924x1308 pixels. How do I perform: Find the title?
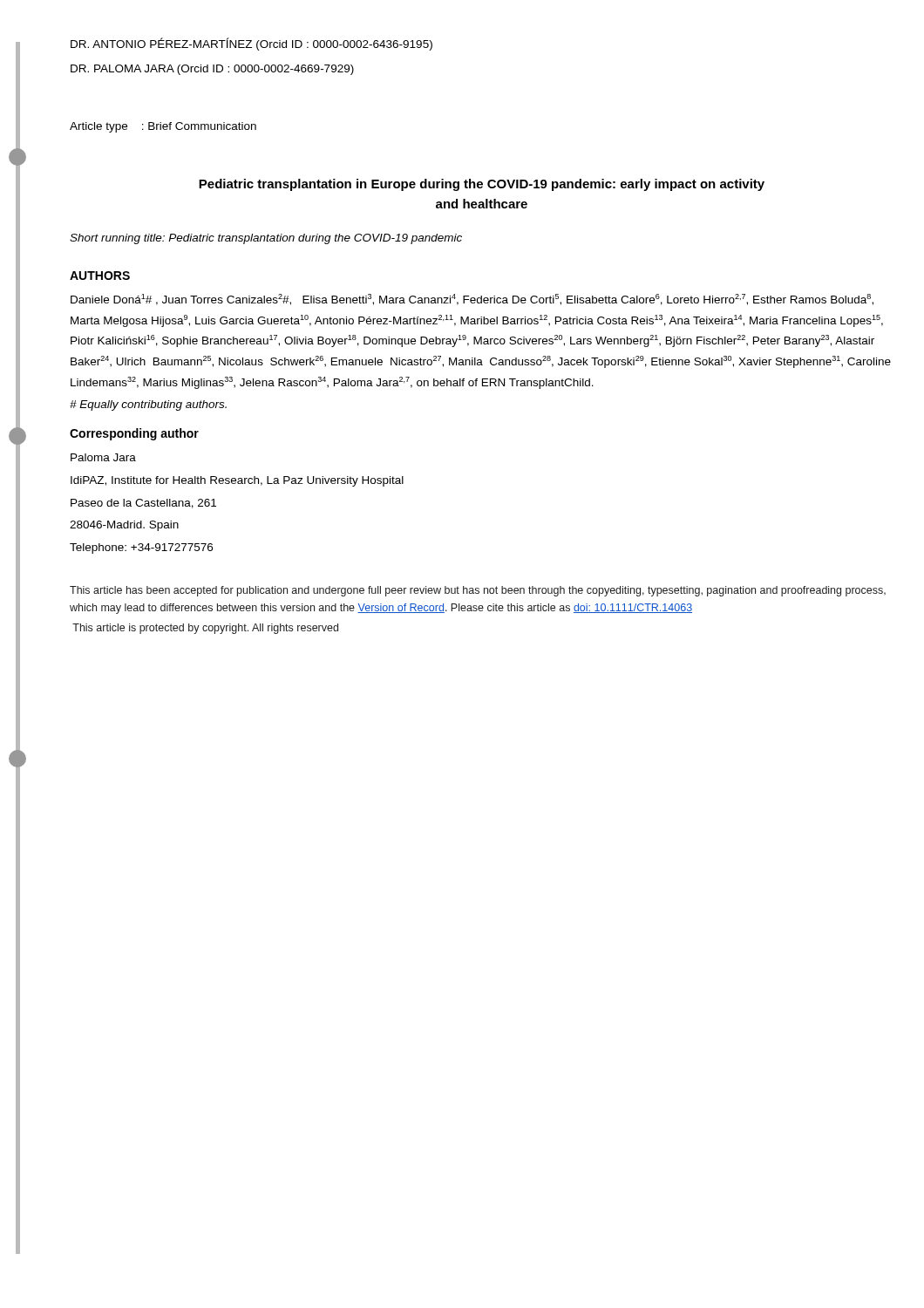(x=482, y=194)
